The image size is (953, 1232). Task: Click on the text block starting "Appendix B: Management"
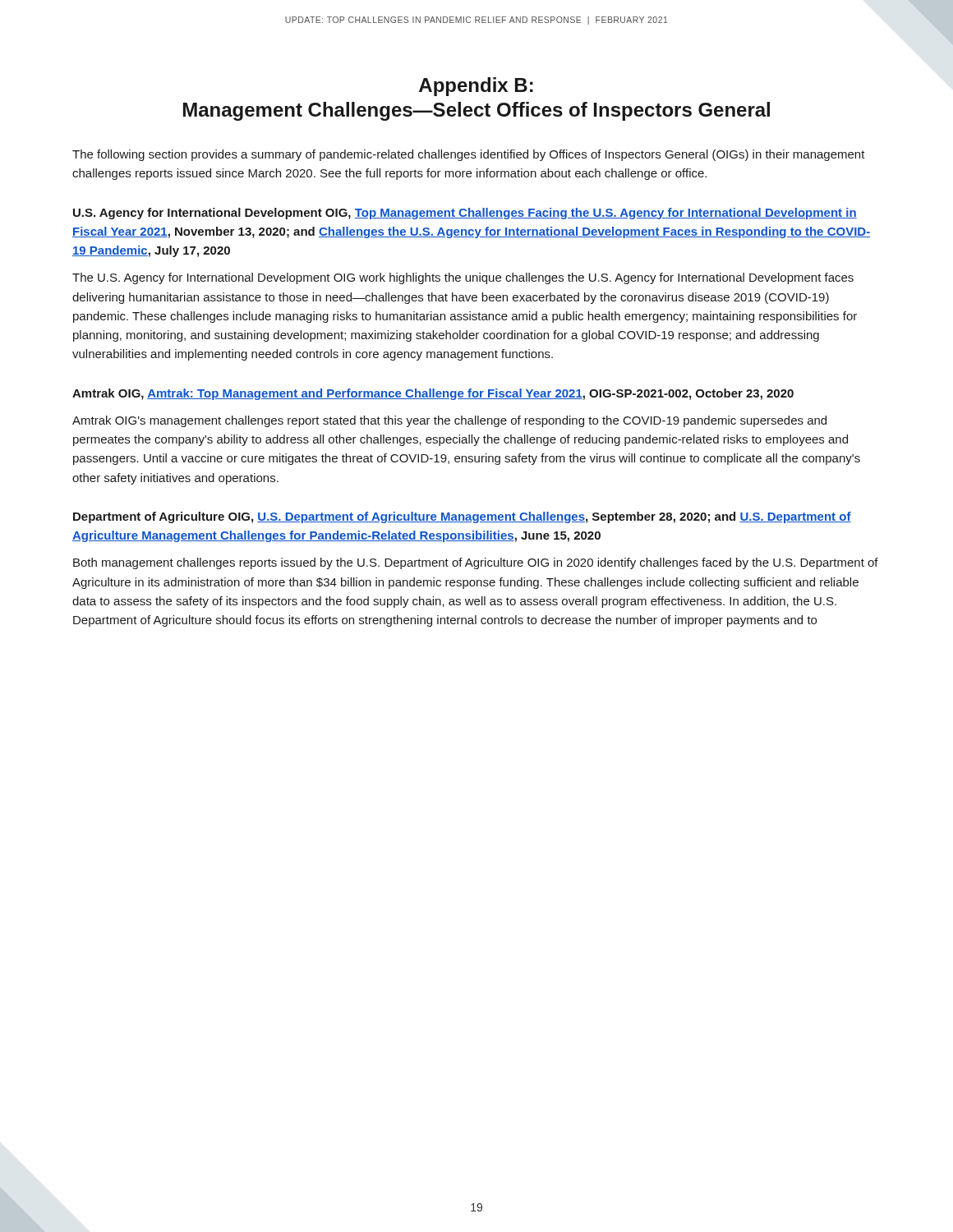click(x=476, y=98)
